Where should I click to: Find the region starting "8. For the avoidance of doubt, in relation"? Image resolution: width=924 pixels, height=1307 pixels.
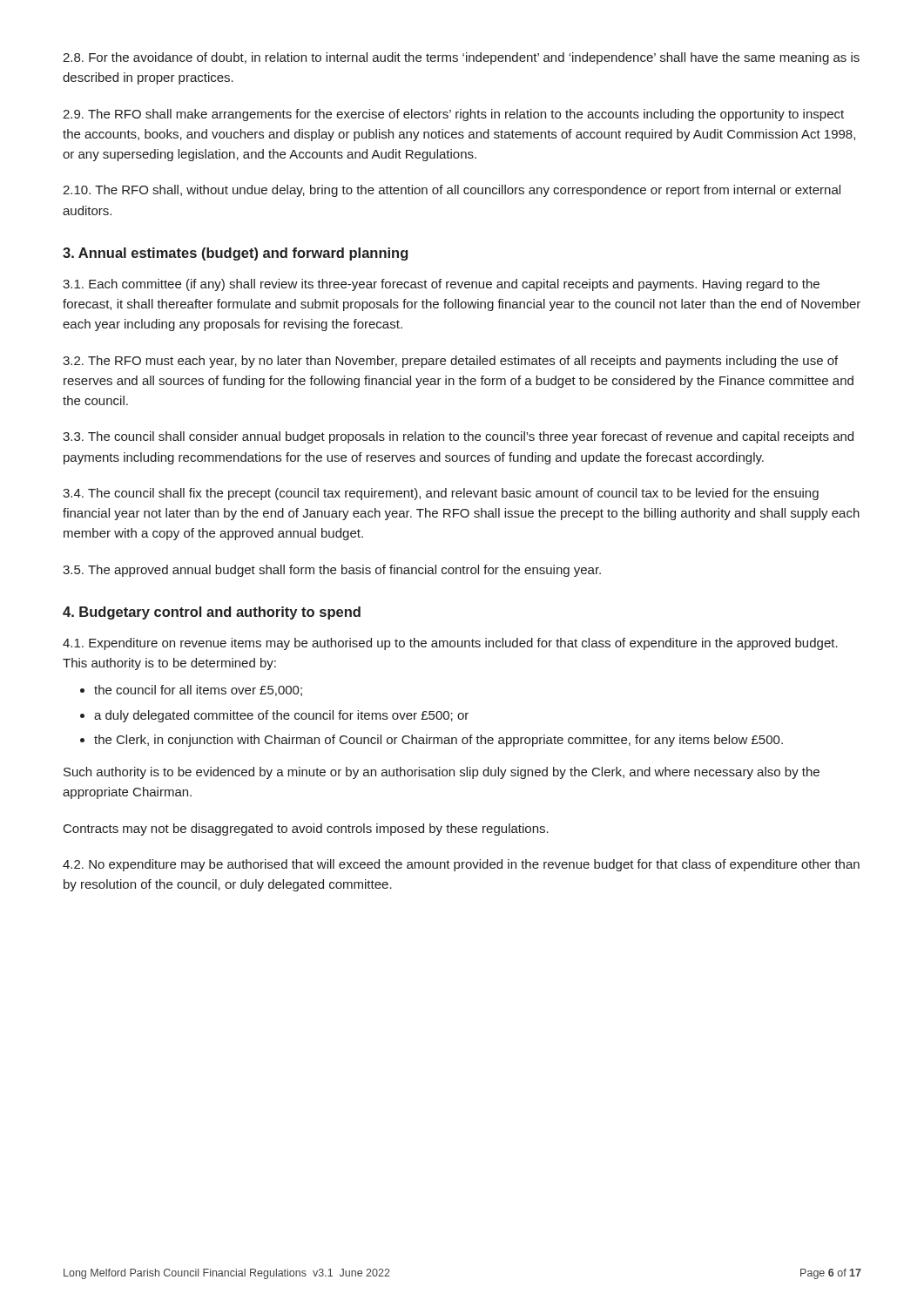click(461, 67)
